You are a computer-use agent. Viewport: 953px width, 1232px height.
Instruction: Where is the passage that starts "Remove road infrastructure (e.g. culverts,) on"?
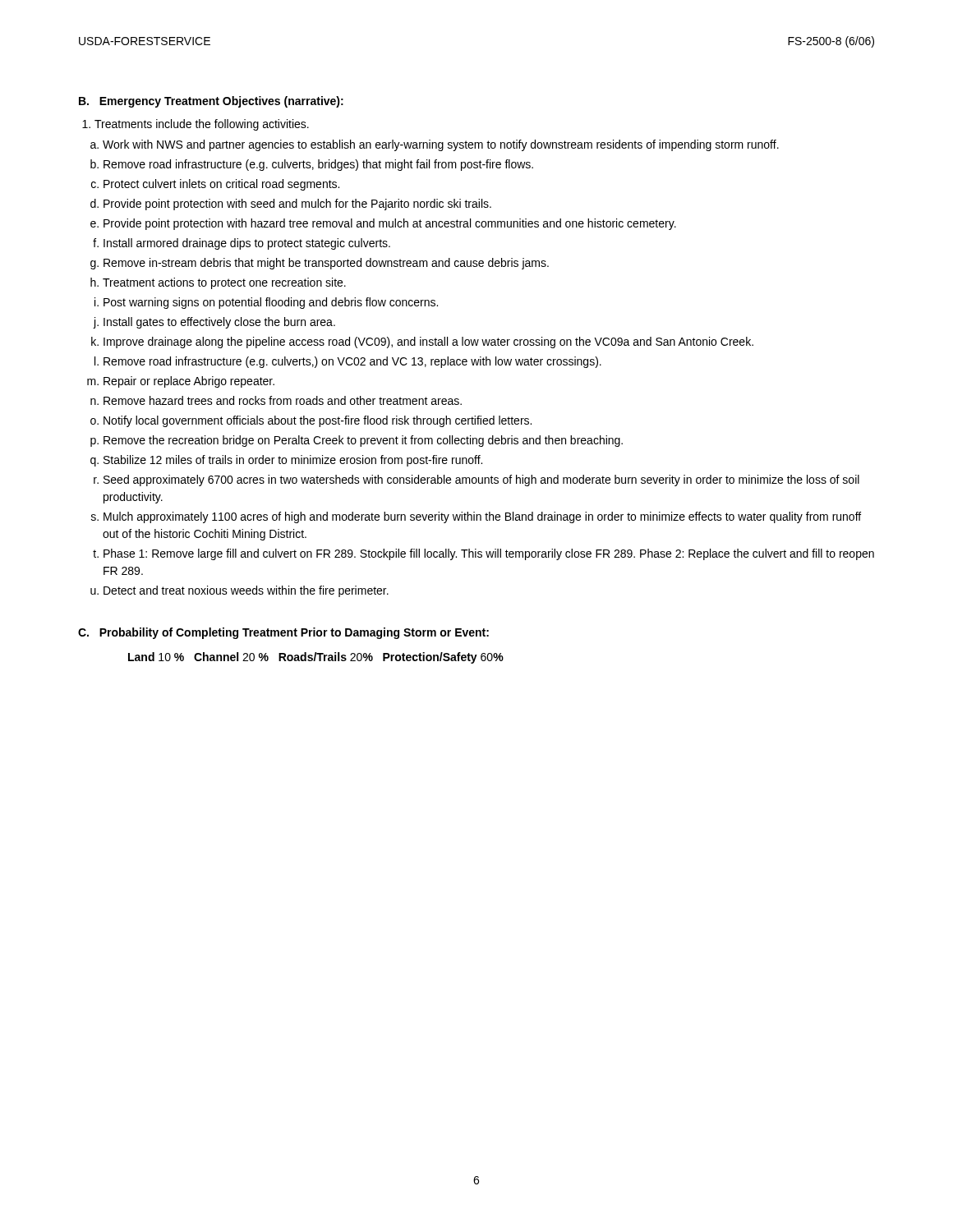pos(352,361)
